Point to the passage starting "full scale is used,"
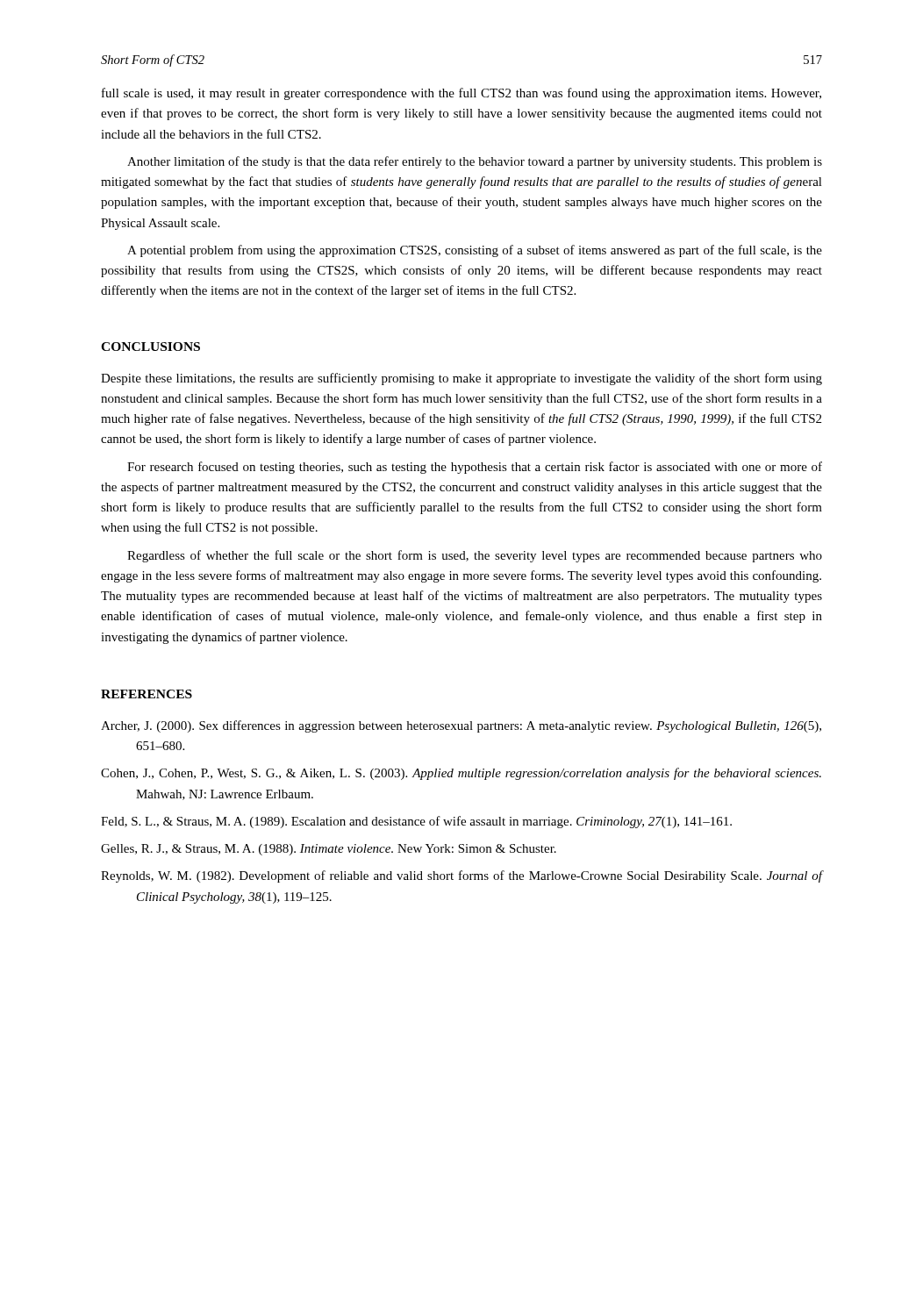Screen dimensions: 1316x923 point(462,192)
